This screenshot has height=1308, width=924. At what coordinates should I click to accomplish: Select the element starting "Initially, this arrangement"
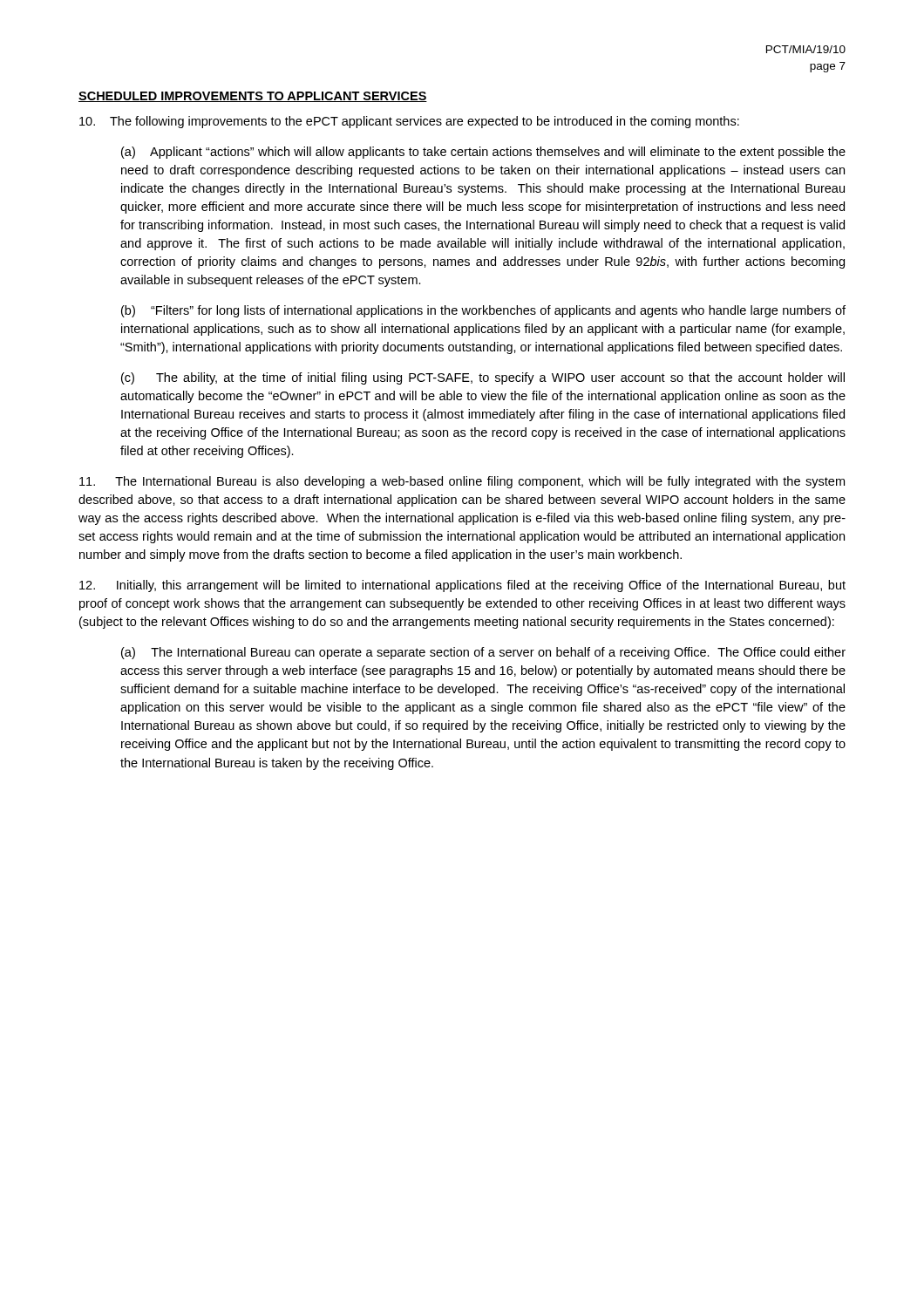click(462, 604)
